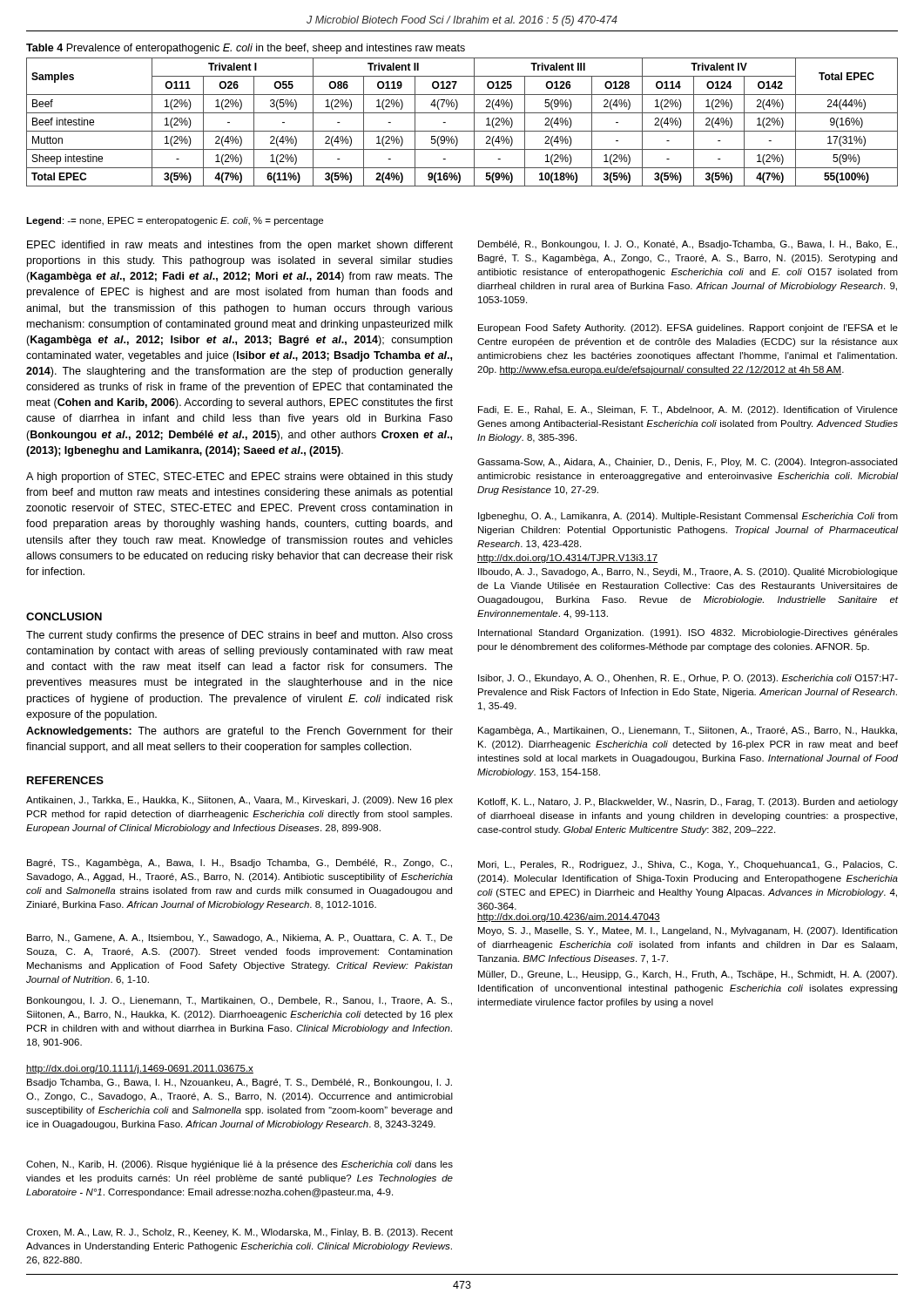Find the block on this page that starts "Kagambèga, A., Martikainen, O.,"
The height and width of the screenshot is (1307, 924).
(688, 751)
